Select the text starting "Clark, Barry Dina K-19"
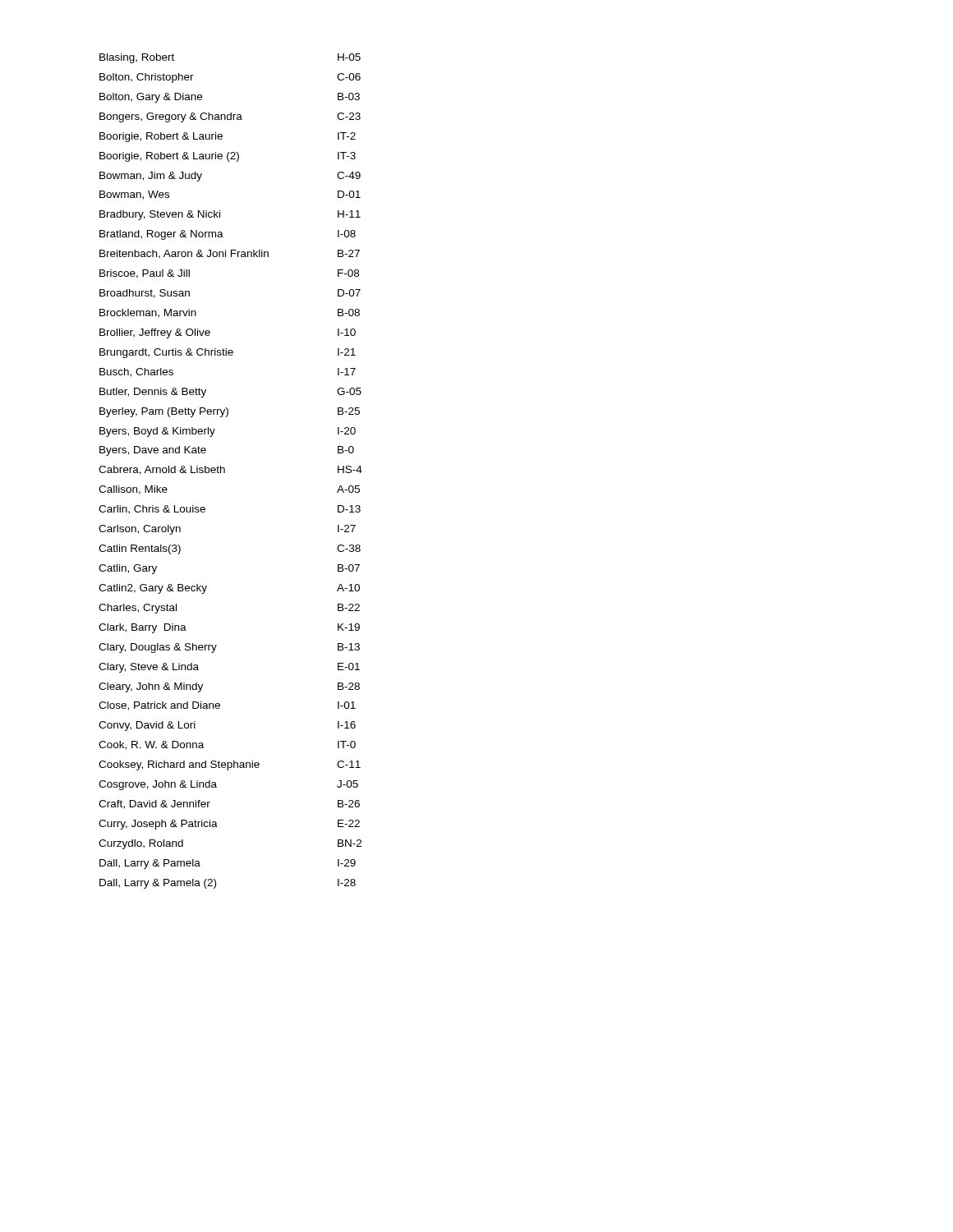The width and height of the screenshot is (953, 1232). (139, 628)
